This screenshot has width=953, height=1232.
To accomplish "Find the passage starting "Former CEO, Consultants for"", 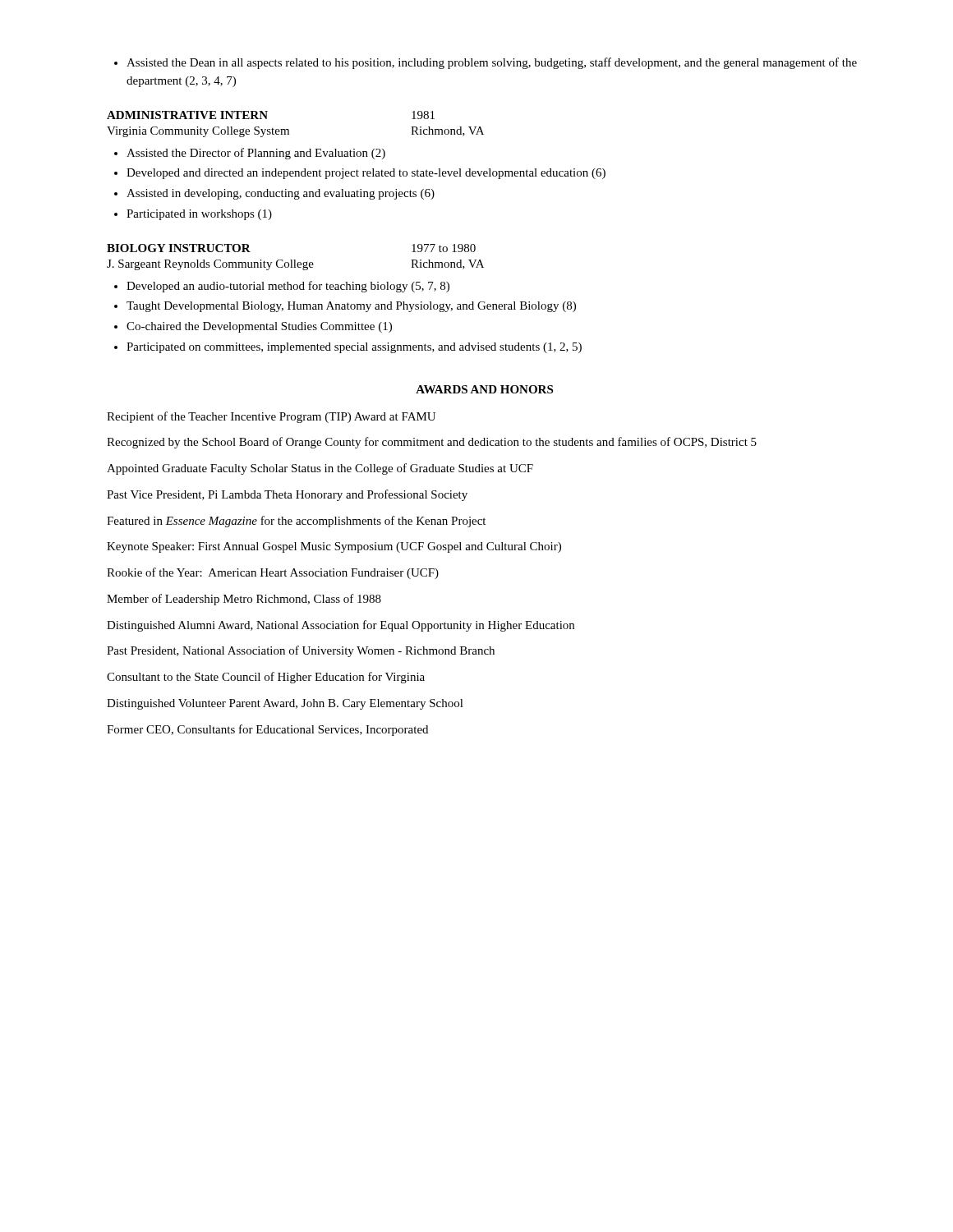I will coord(268,729).
